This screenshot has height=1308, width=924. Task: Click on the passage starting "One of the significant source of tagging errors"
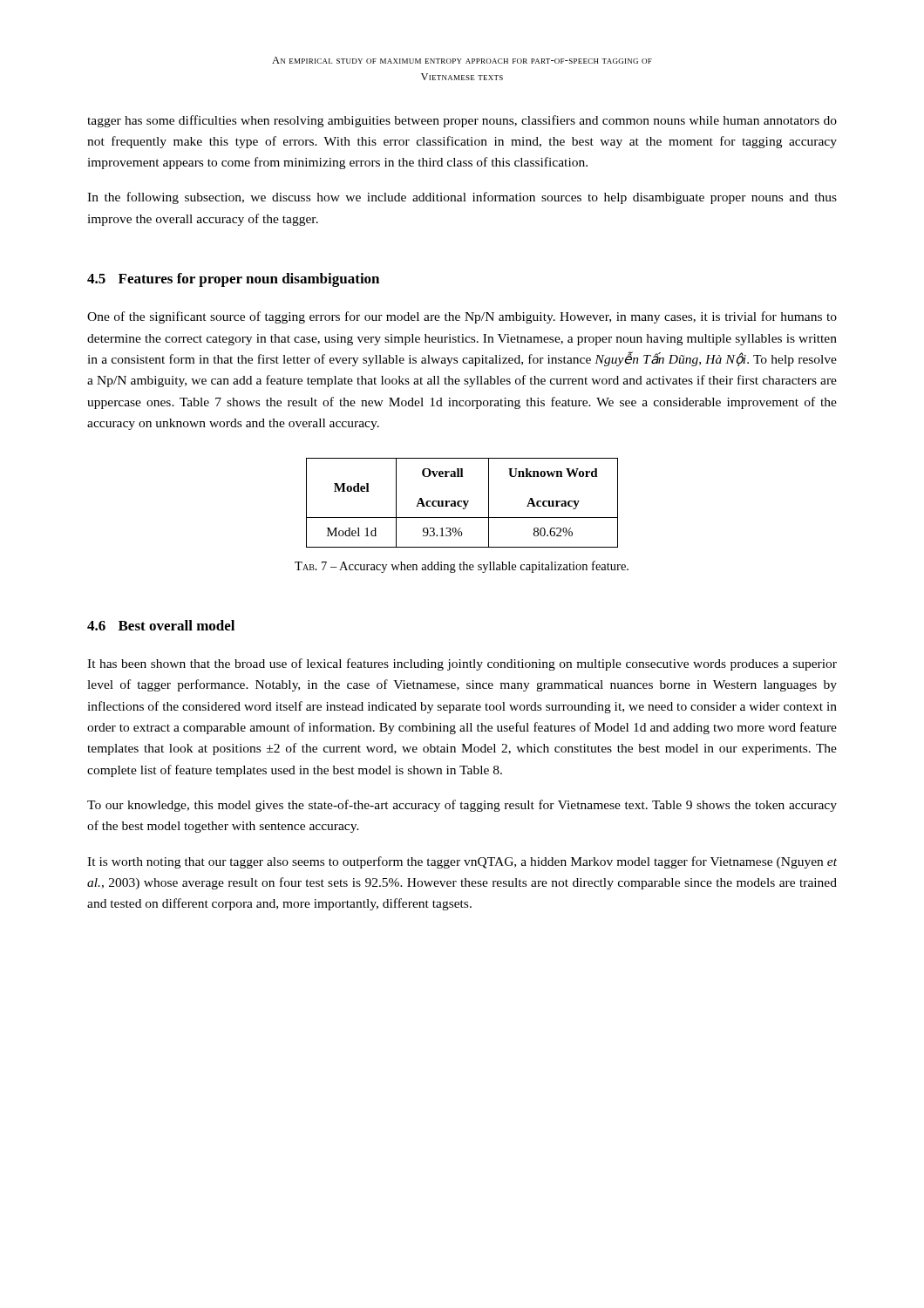(462, 370)
